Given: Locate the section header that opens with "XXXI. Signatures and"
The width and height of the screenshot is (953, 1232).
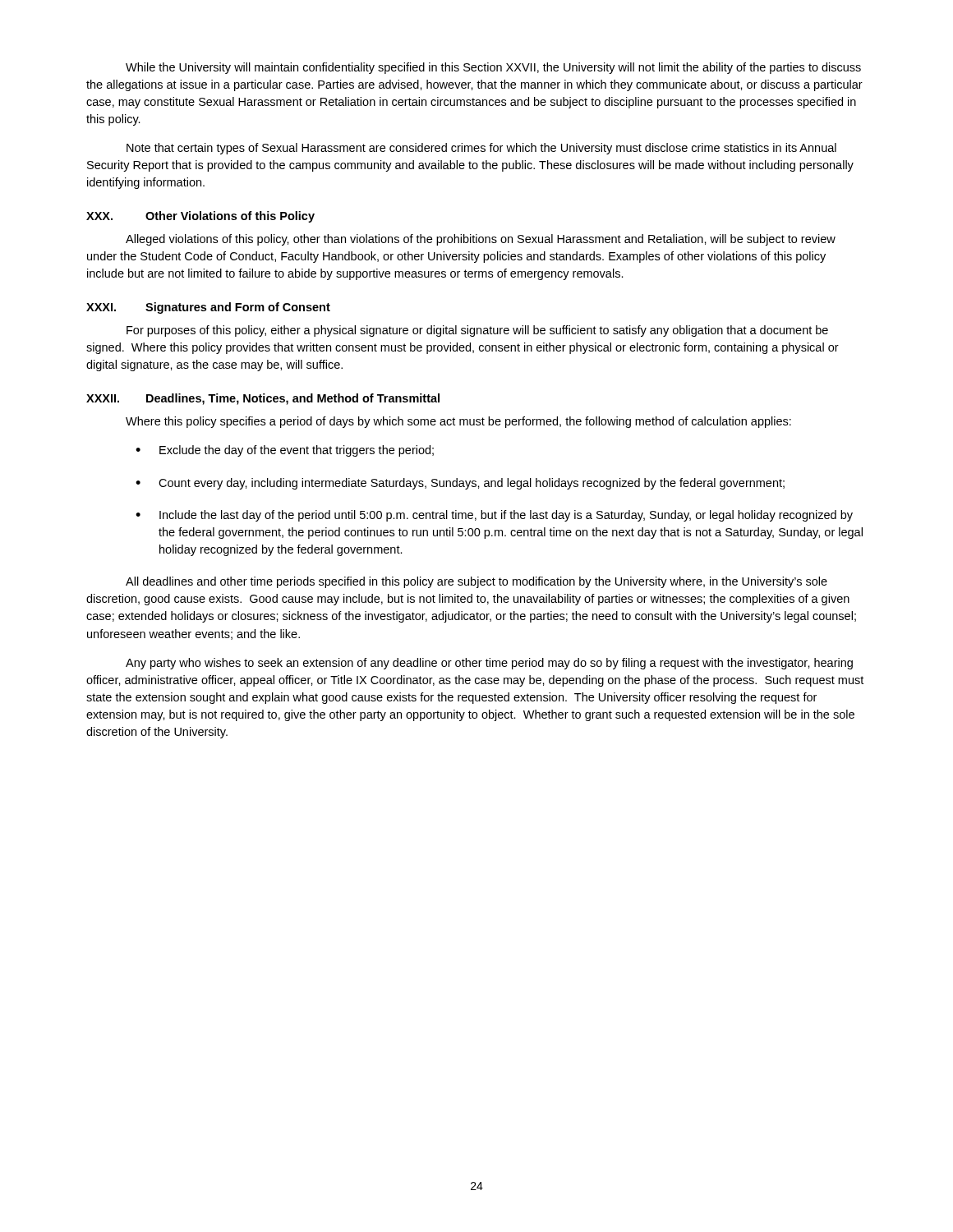Looking at the screenshot, I should coord(208,307).
